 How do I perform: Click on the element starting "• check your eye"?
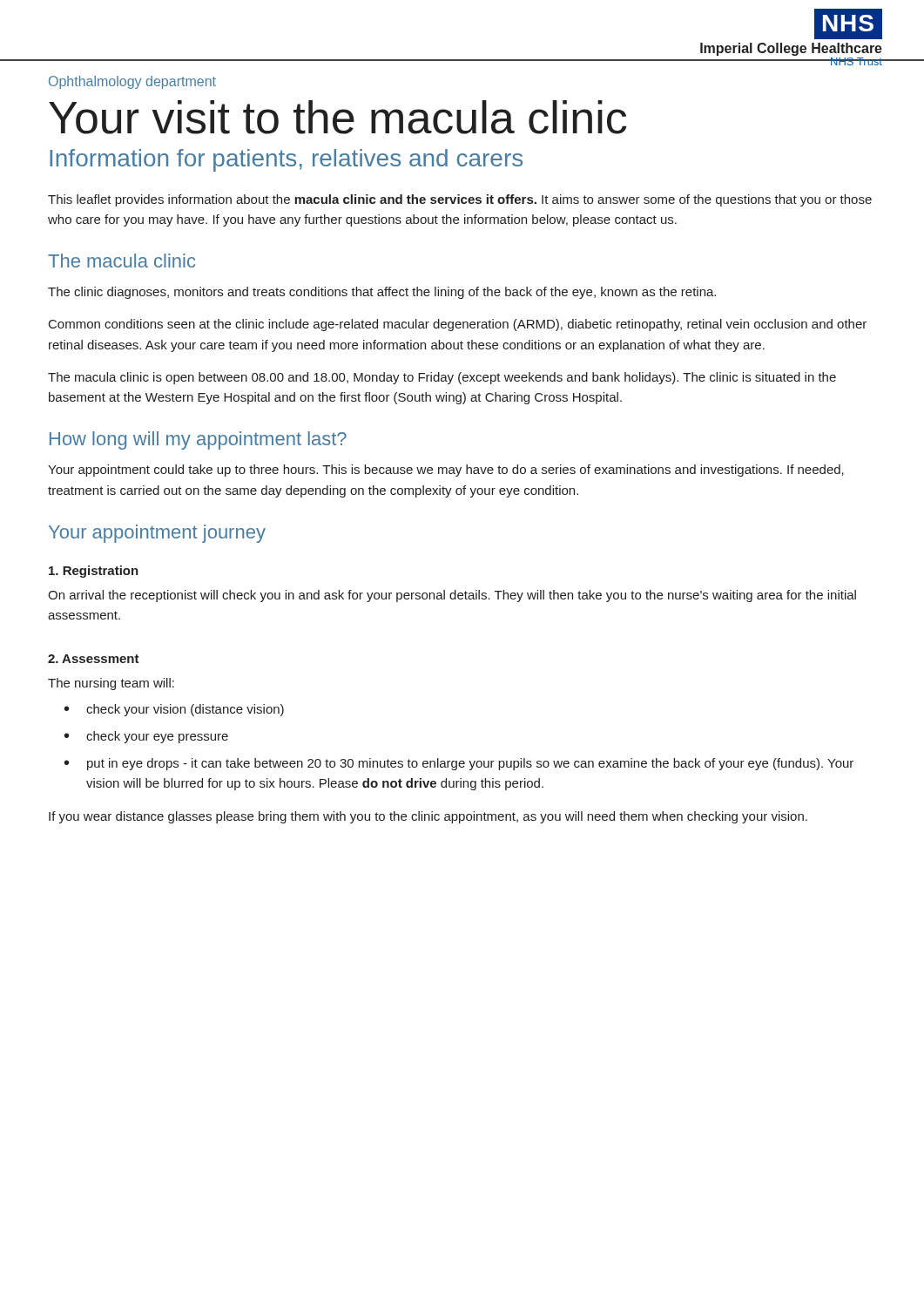146,736
